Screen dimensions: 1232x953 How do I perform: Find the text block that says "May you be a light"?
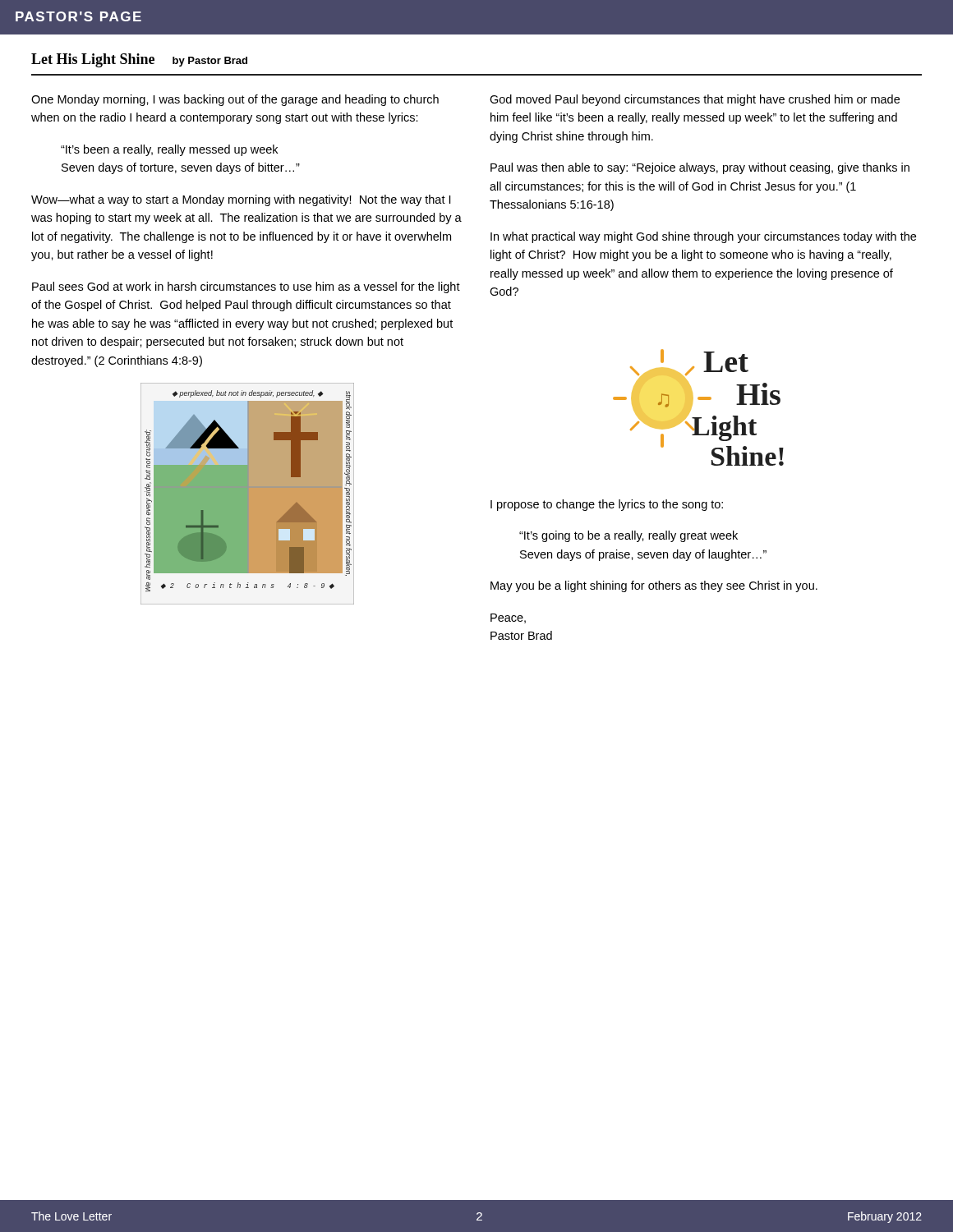(654, 586)
